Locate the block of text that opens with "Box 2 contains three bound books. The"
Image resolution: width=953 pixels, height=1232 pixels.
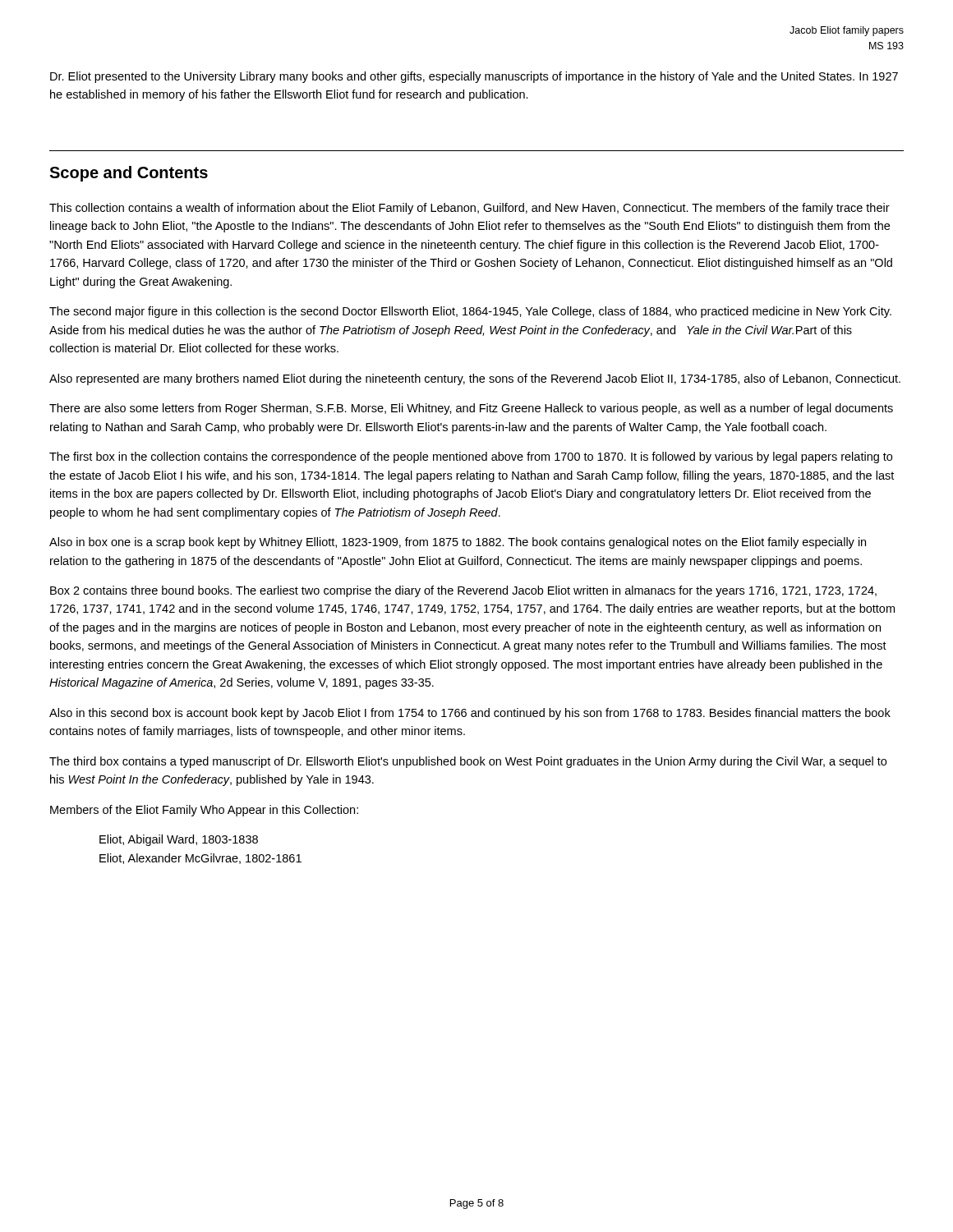click(x=472, y=637)
